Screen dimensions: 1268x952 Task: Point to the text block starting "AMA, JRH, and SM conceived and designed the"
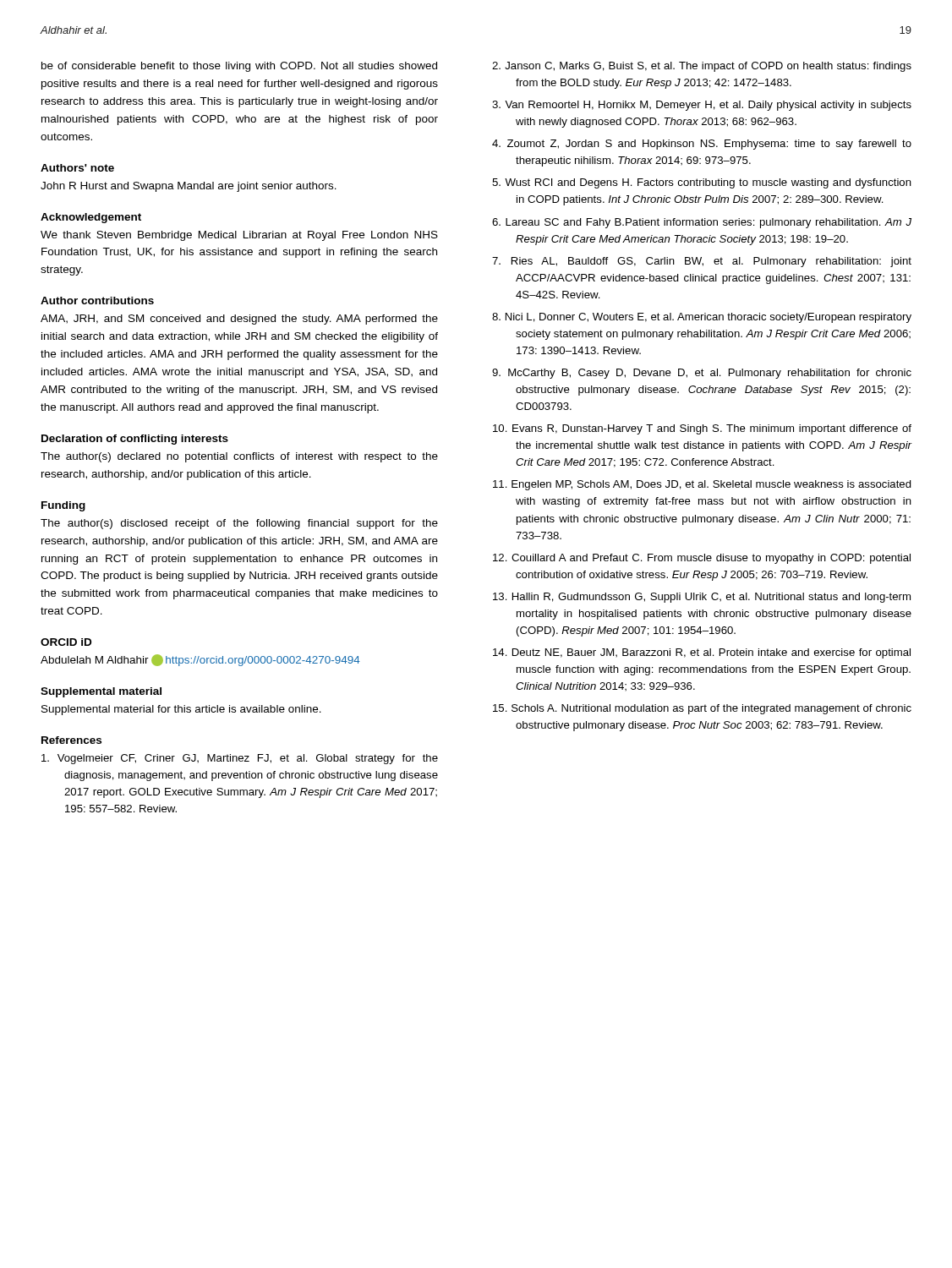239,363
